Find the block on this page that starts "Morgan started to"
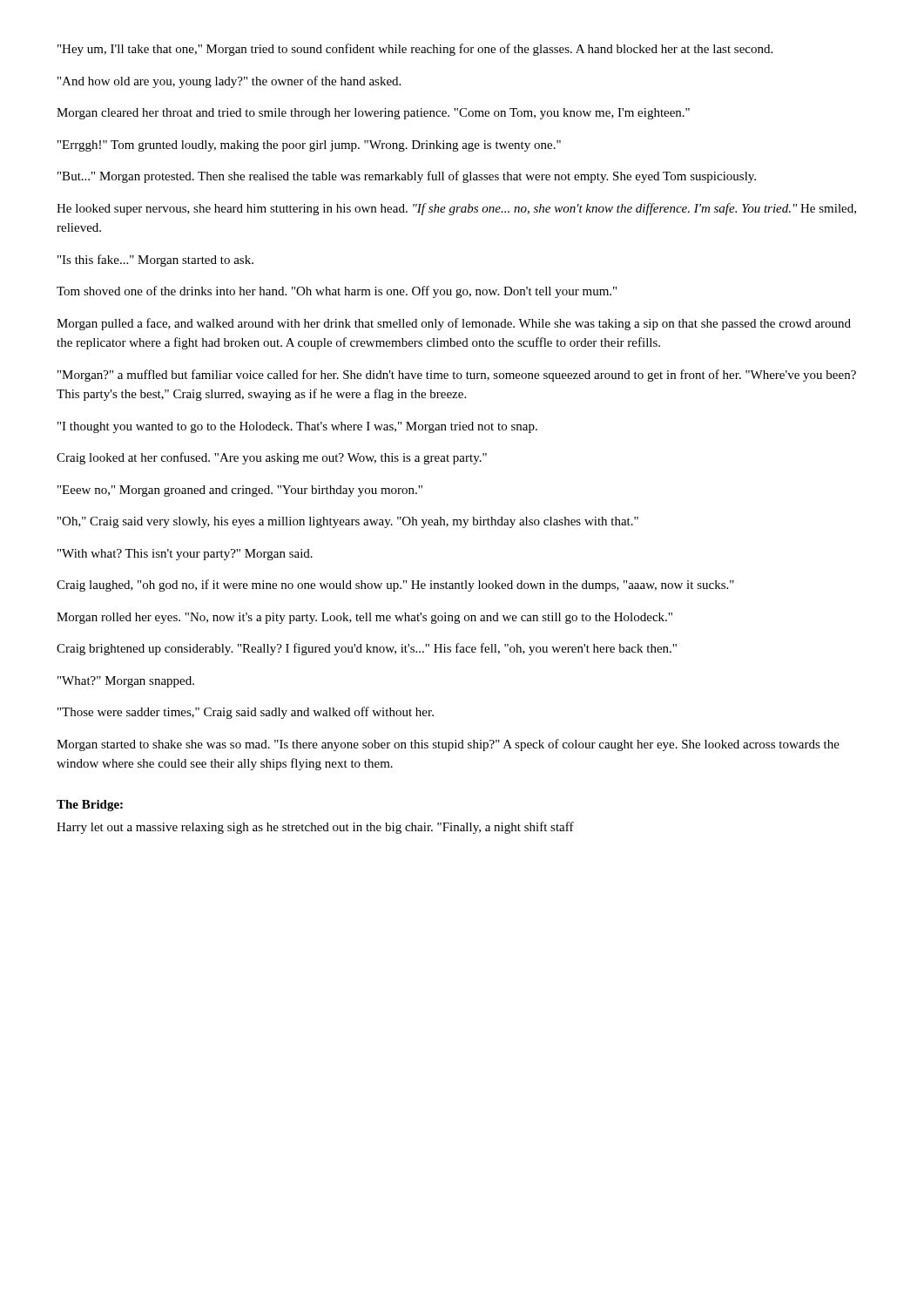The image size is (924, 1307). [x=448, y=753]
